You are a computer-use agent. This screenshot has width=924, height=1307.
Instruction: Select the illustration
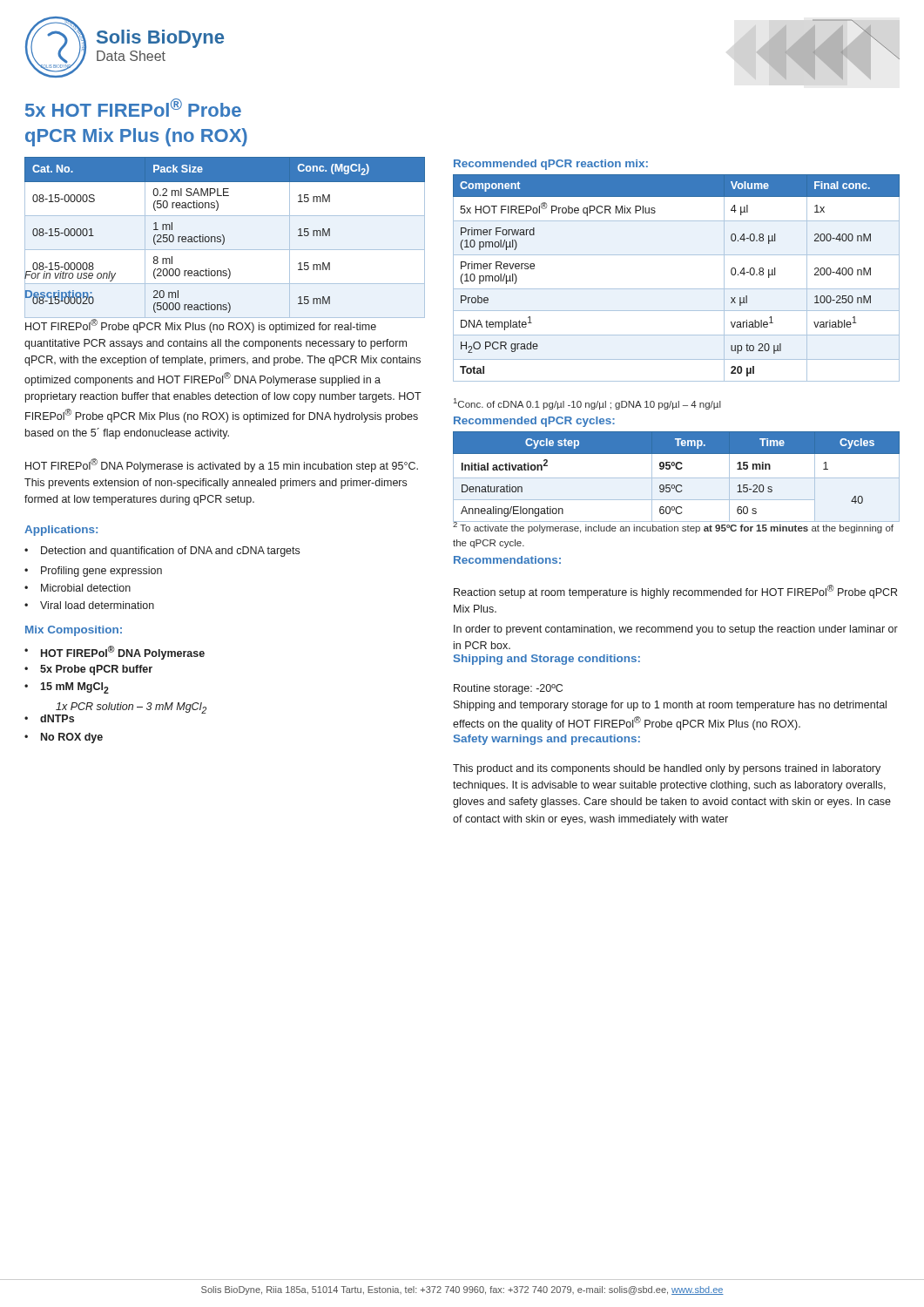[x=765, y=53]
